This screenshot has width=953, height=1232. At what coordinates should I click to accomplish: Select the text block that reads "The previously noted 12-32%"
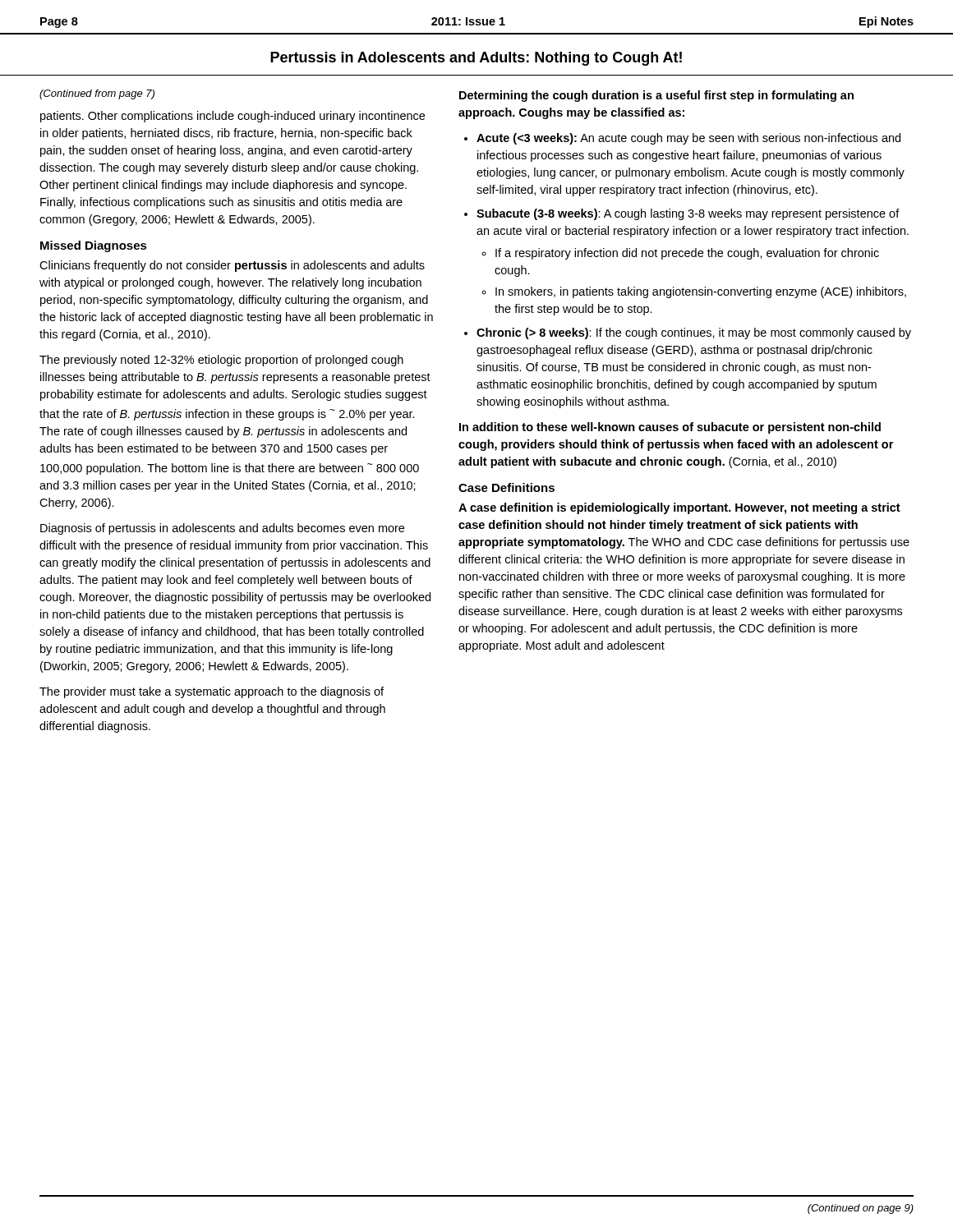click(237, 432)
